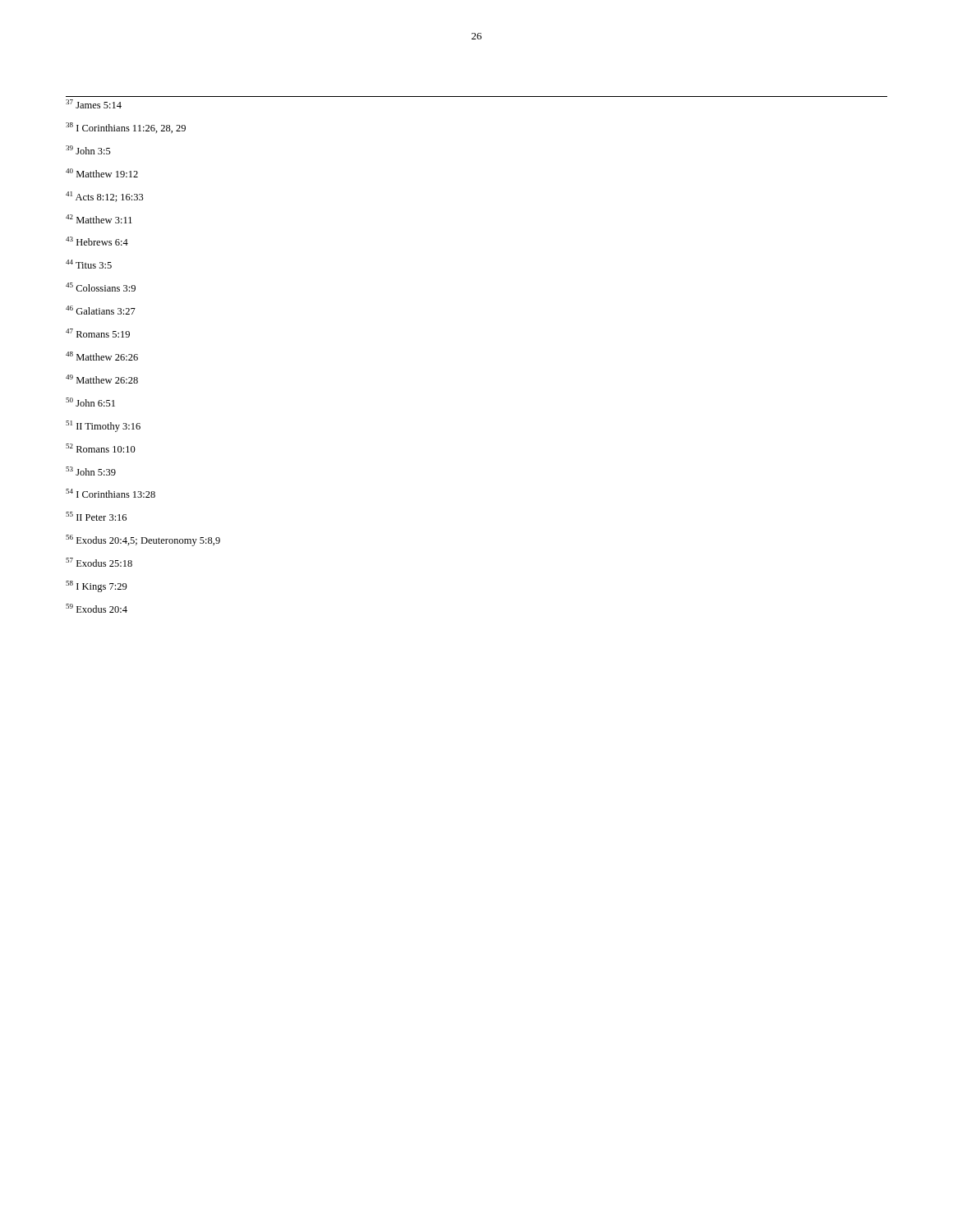Locate the footnote that reads "43 Hebrews 6:4"
Image resolution: width=953 pixels, height=1232 pixels.
click(x=97, y=242)
